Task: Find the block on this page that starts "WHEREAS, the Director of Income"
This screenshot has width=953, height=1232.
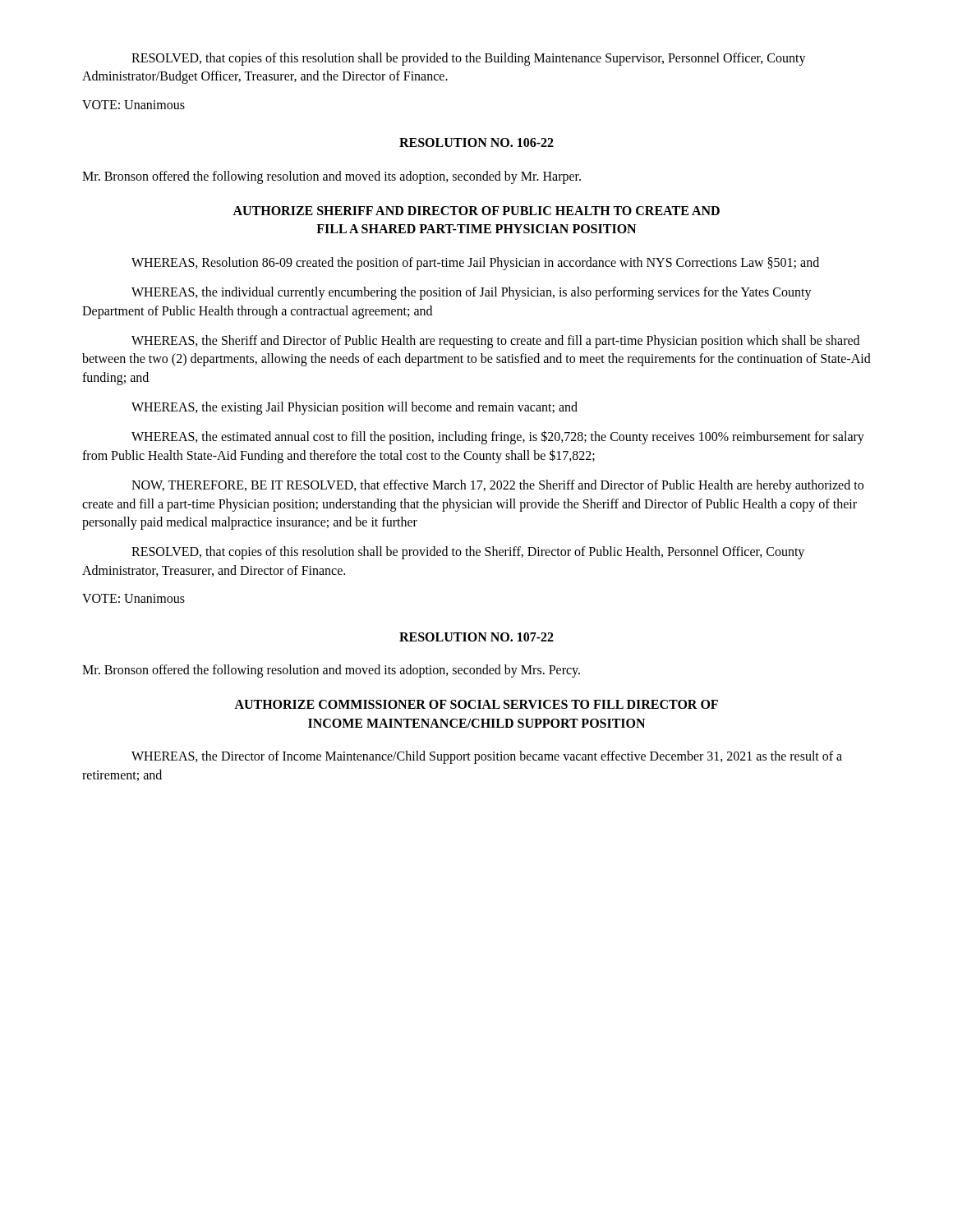Action: [476, 766]
